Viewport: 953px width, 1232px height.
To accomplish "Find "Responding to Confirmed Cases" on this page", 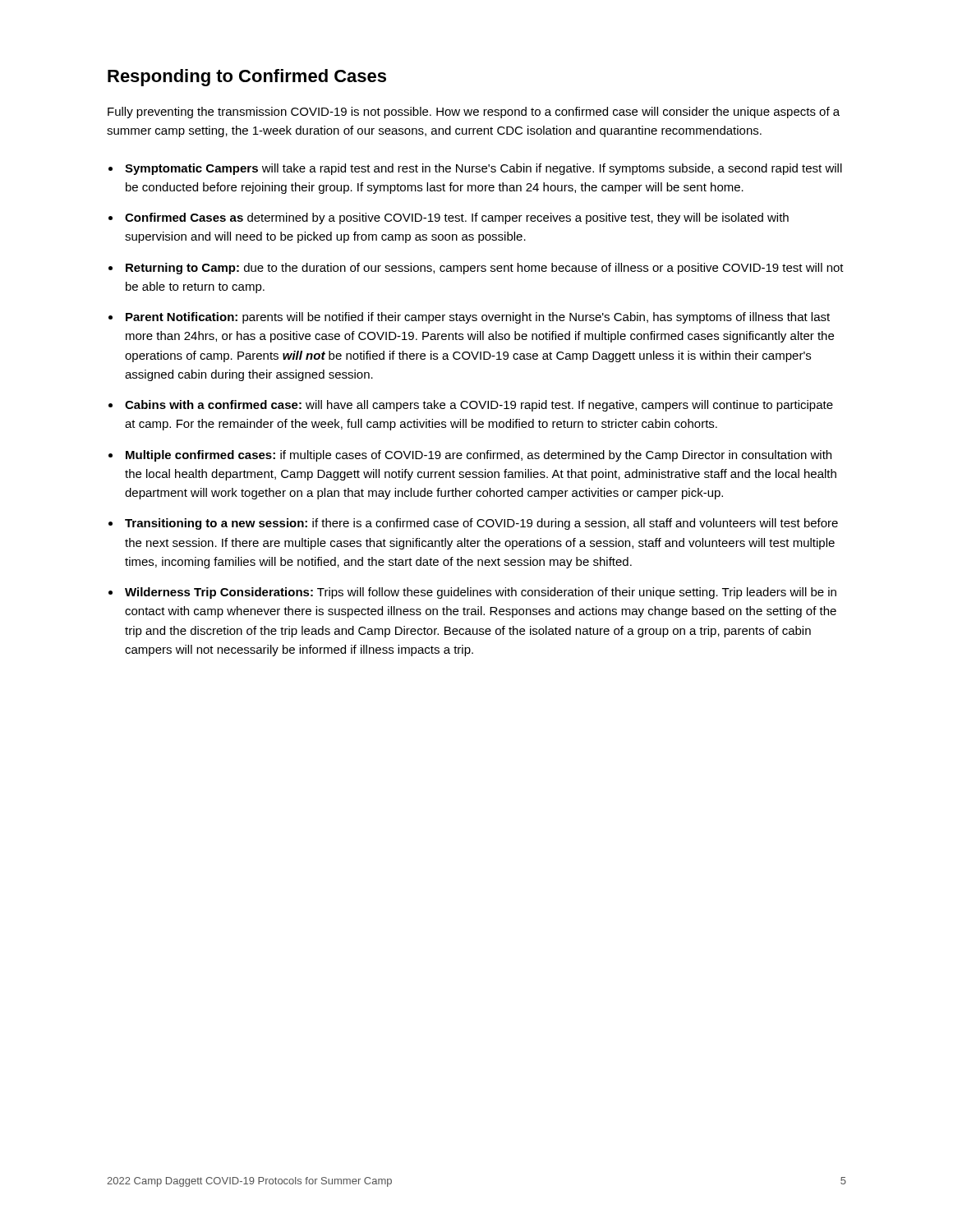I will [x=247, y=76].
